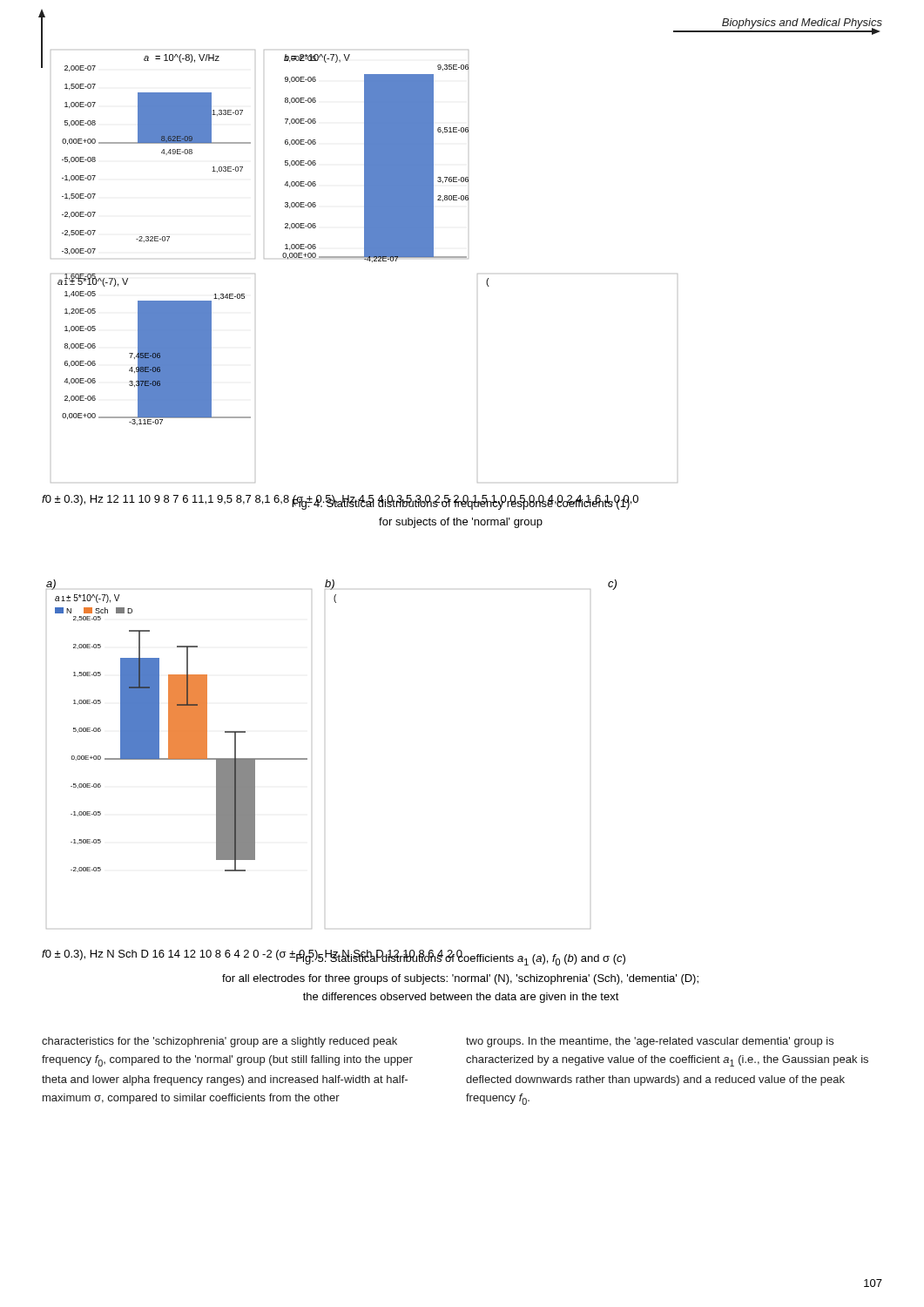Click on the text block starting "two groups. In"
The height and width of the screenshot is (1307, 924).
coord(667,1070)
